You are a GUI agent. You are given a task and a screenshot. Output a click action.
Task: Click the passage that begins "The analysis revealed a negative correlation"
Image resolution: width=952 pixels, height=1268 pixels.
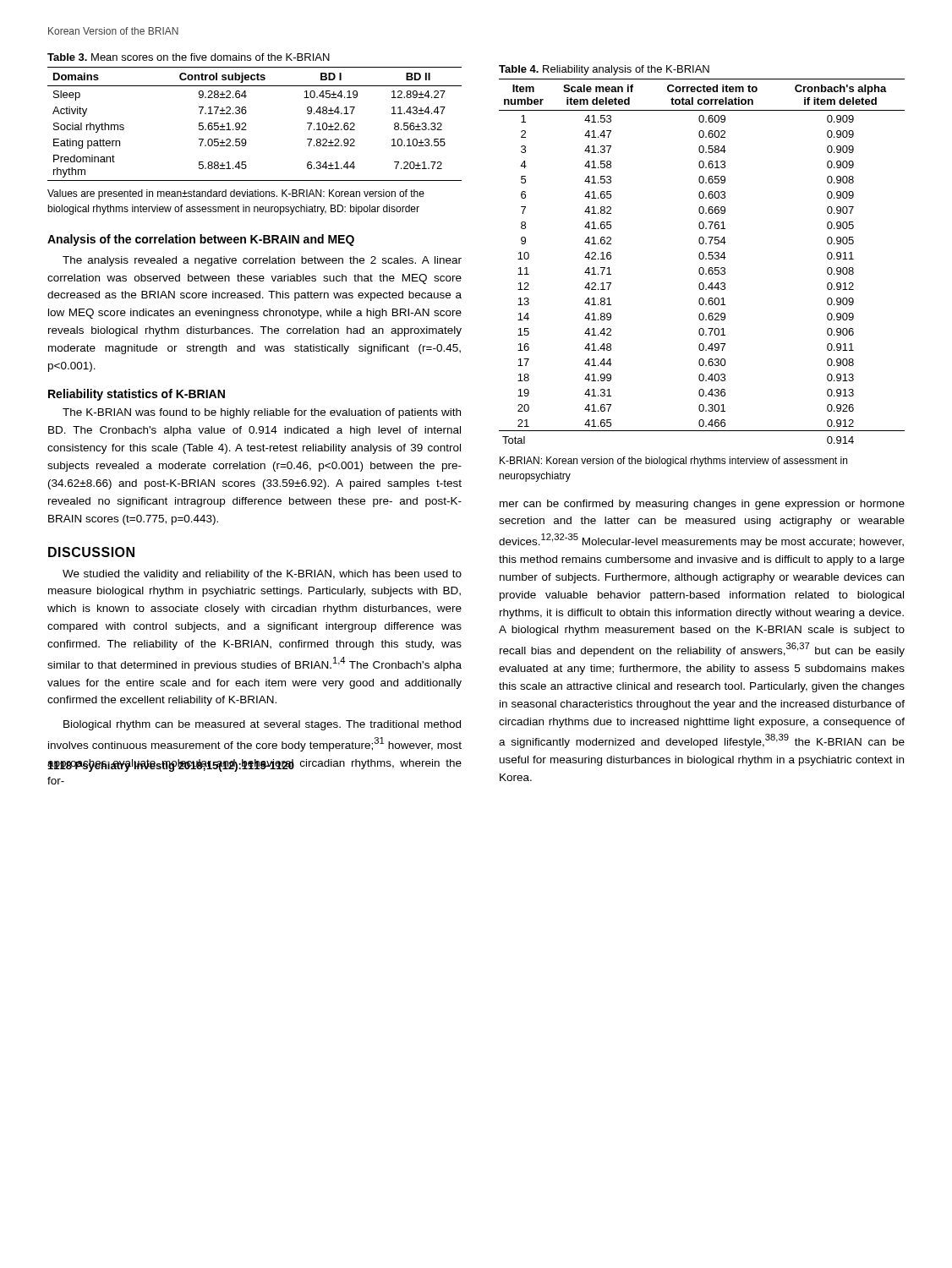(x=254, y=313)
